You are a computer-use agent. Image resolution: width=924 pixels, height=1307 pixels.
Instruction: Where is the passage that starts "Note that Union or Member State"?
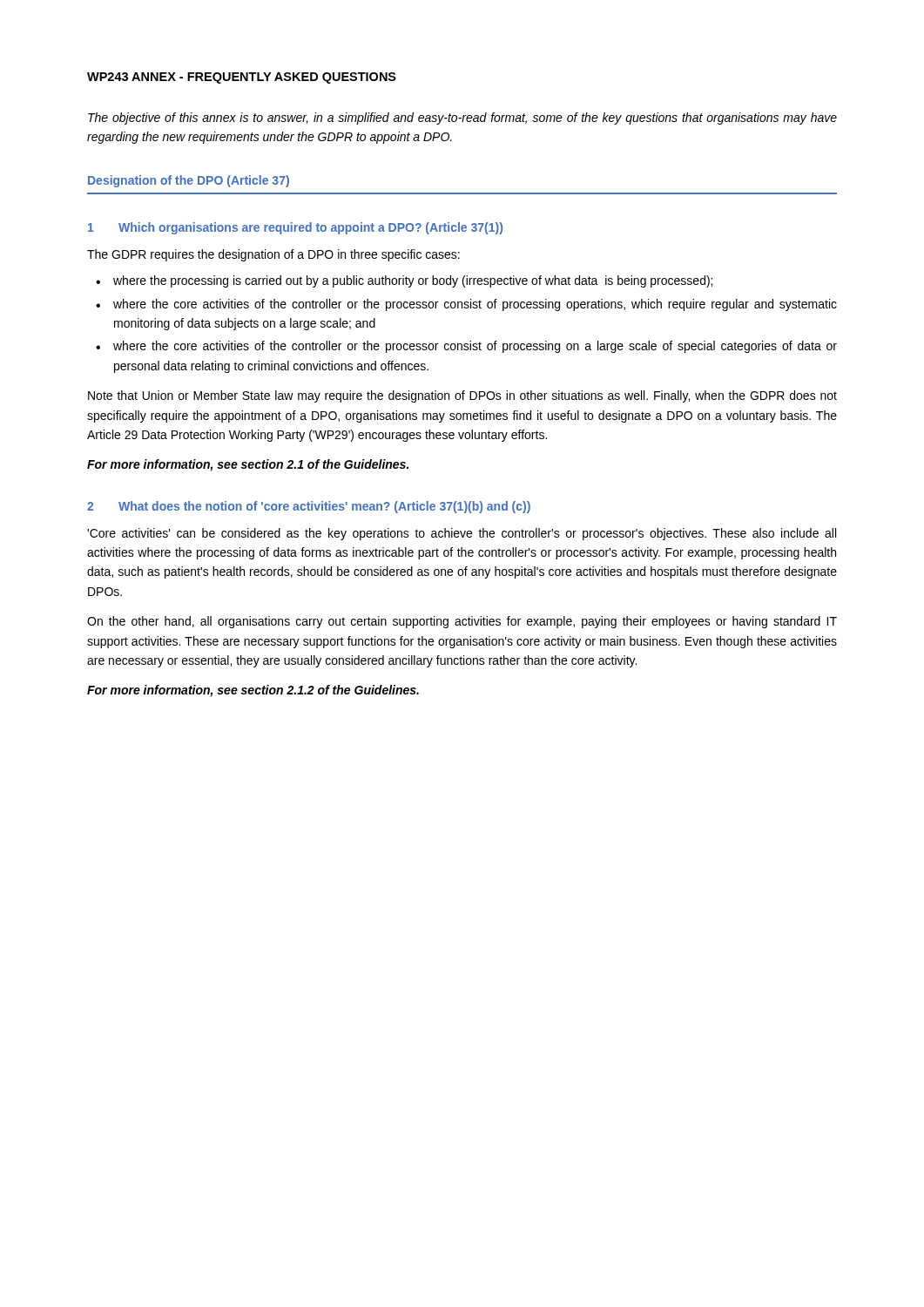coord(462,415)
